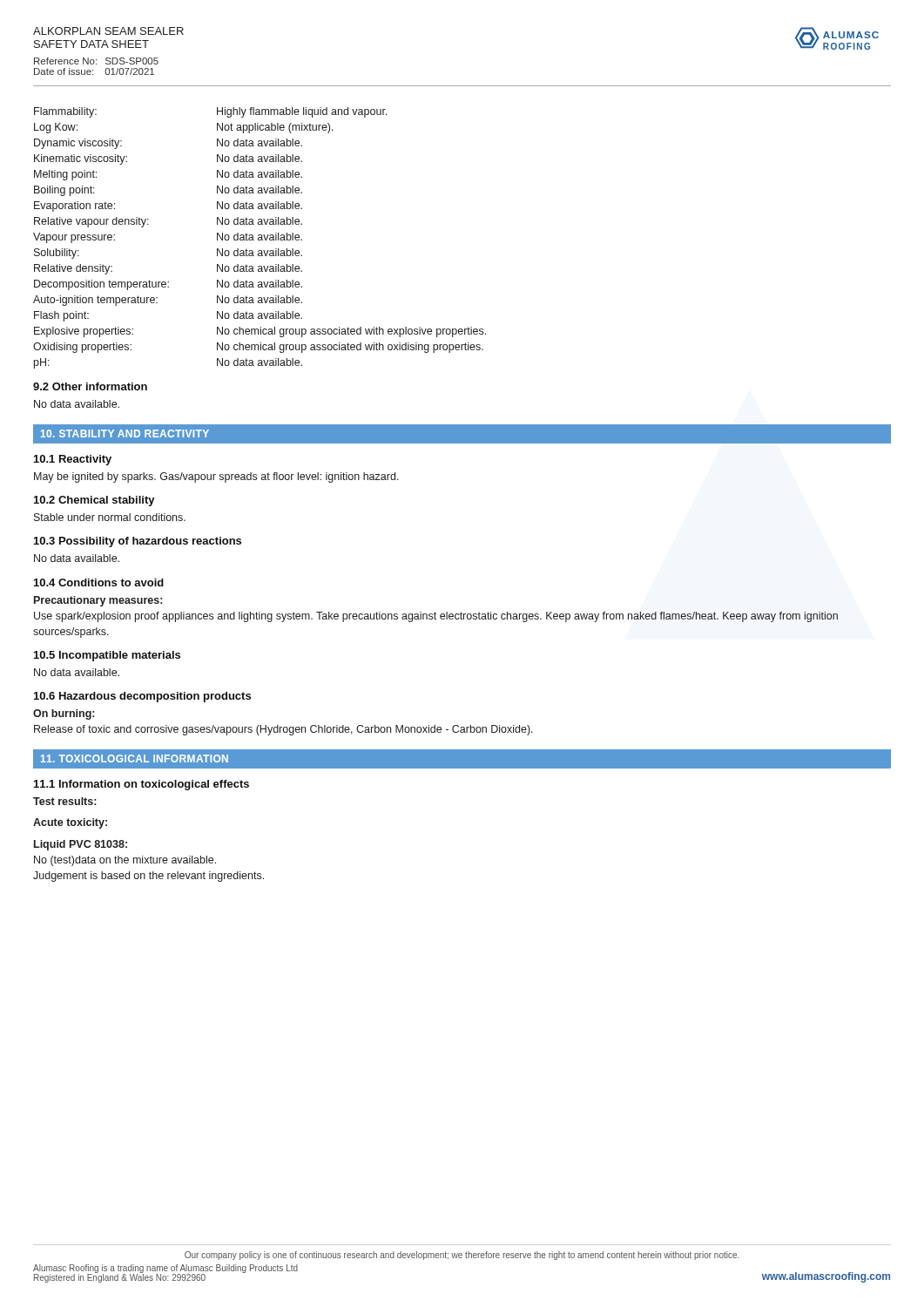Click on the text block starting "10.2 Chemical stability"
Image resolution: width=924 pixels, height=1307 pixels.
(94, 500)
